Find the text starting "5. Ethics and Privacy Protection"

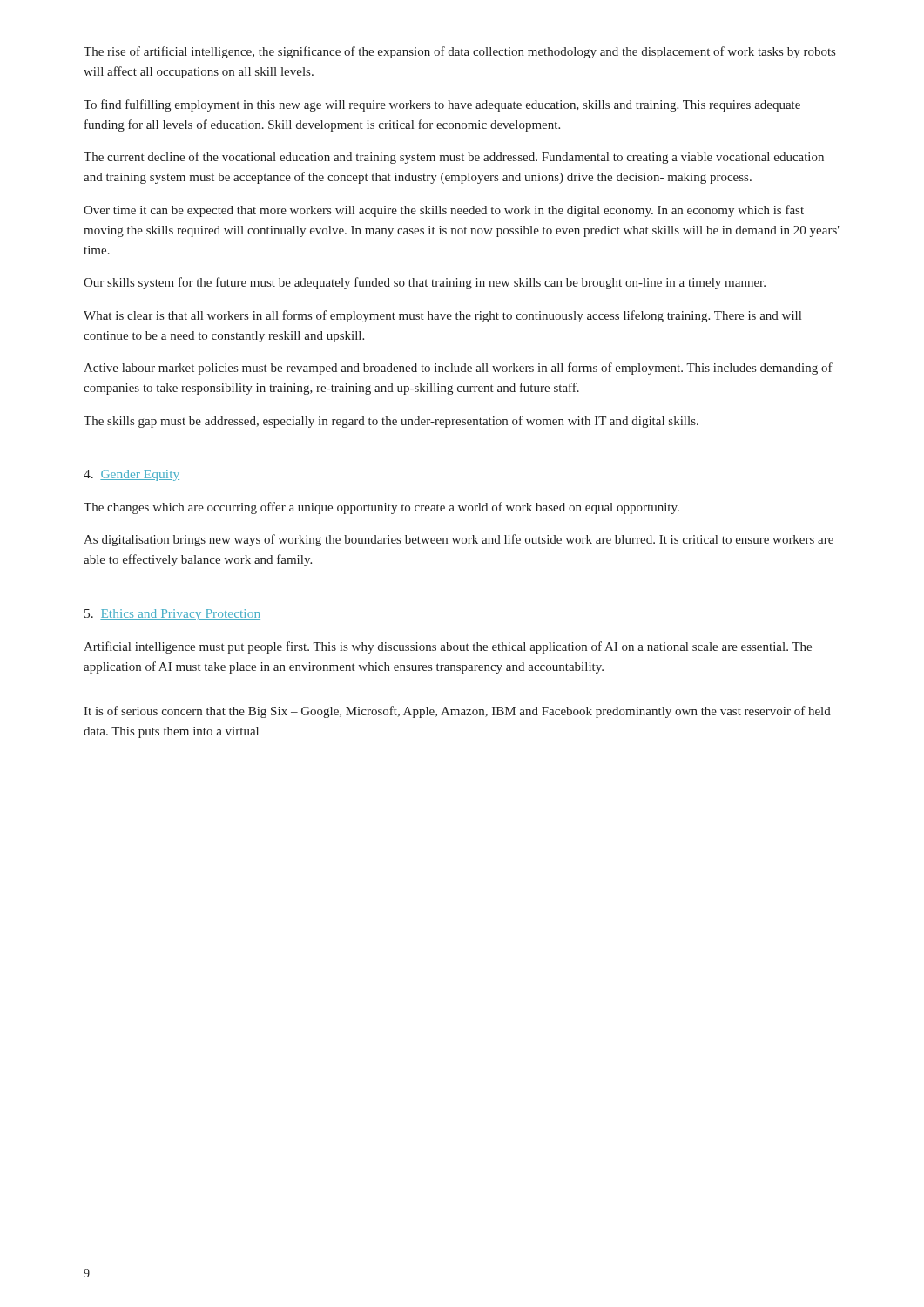pos(172,613)
